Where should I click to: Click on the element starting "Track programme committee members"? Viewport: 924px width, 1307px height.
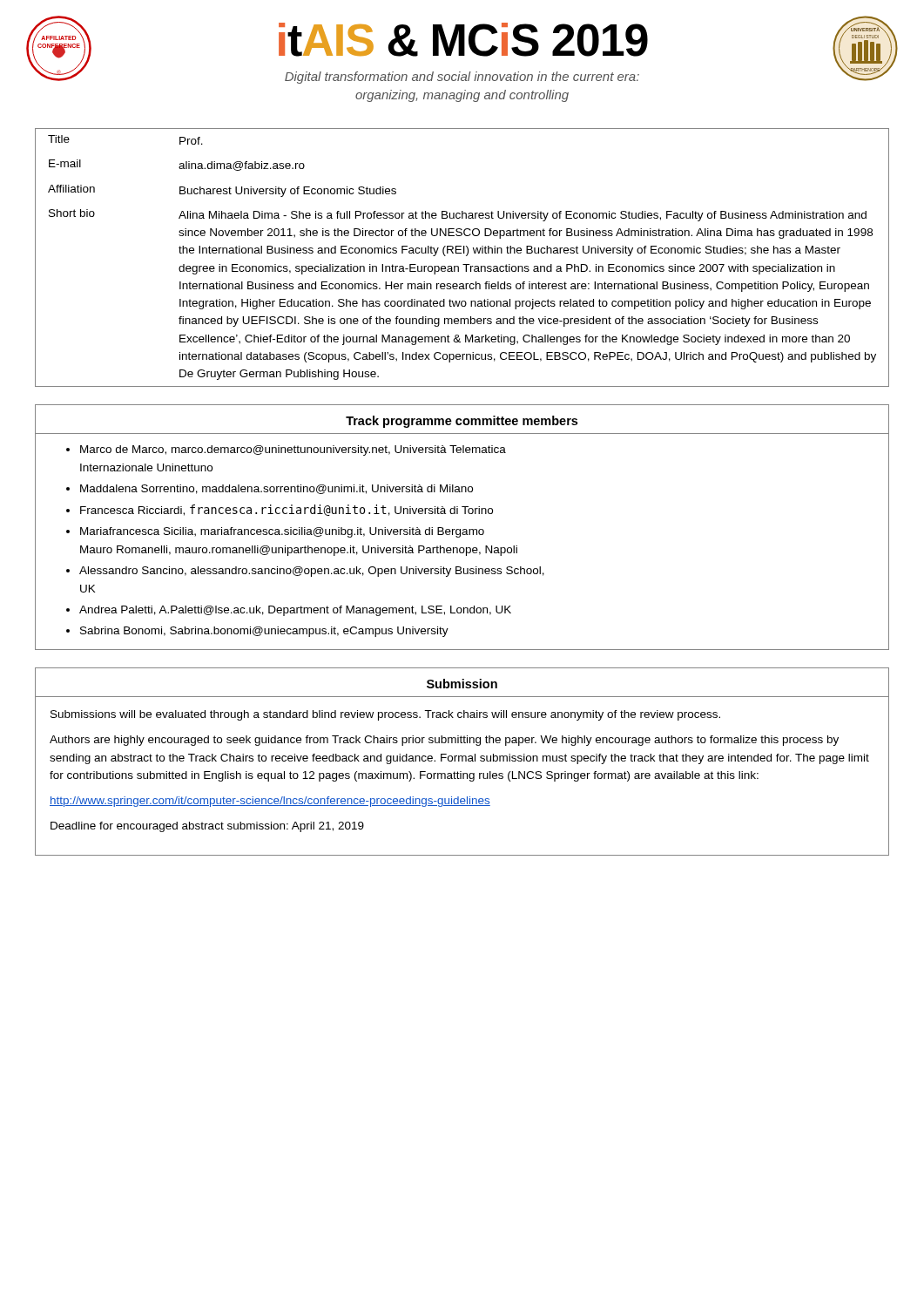(x=462, y=421)
